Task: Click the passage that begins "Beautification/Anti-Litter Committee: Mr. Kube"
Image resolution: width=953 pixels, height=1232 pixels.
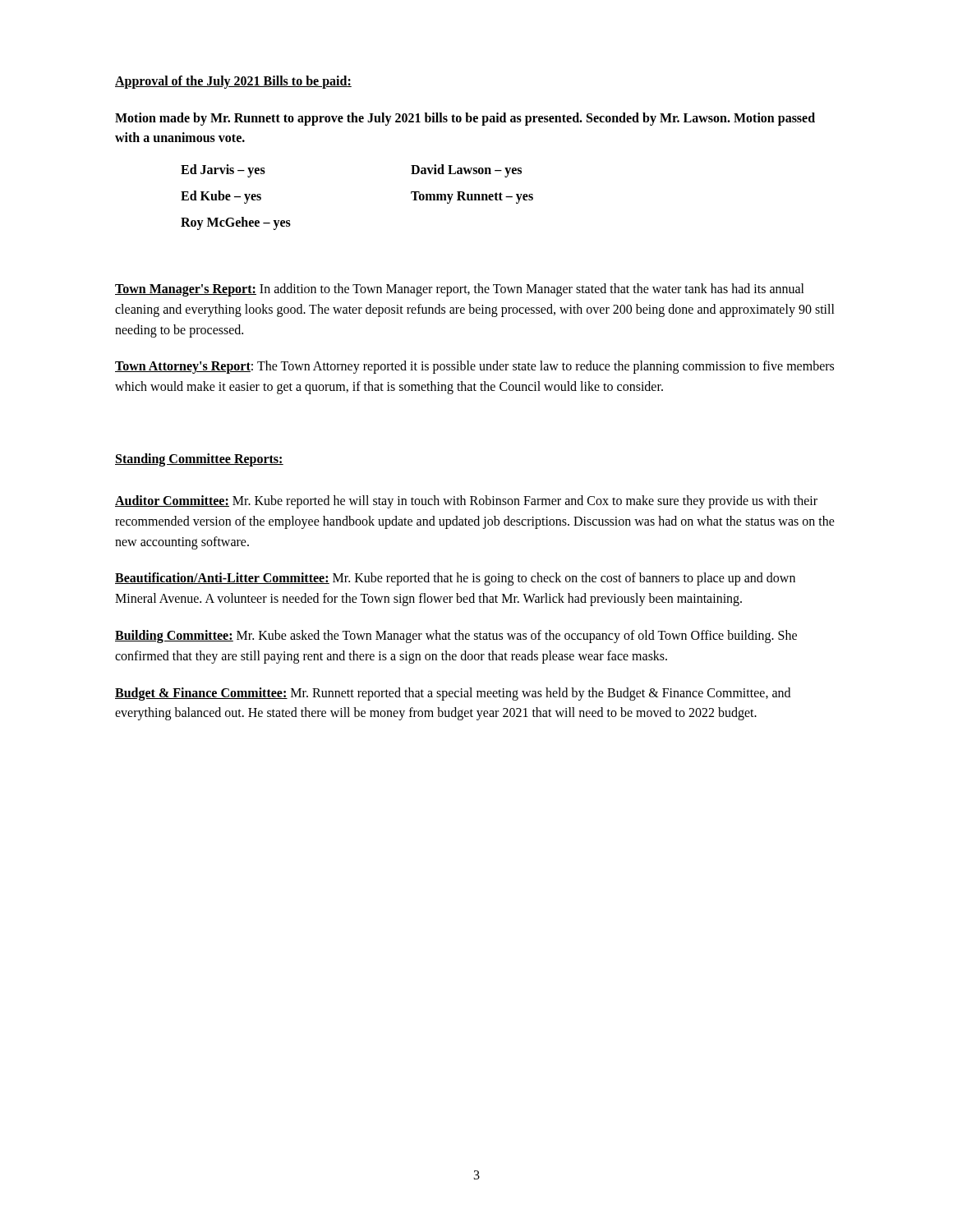Action: click(x=455, y=588)
